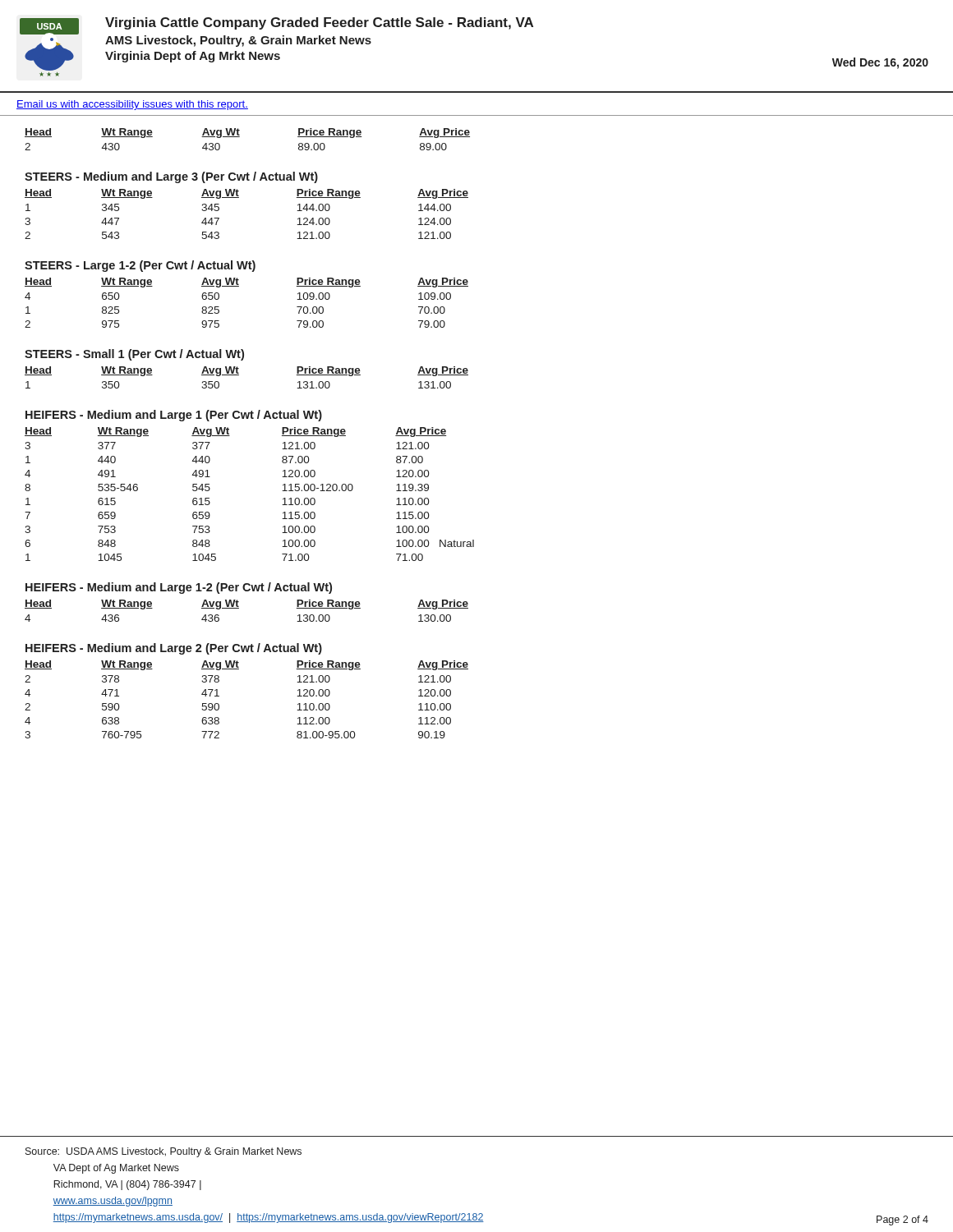Locate the passage starting "HEIFERS - Medium and Large 2 (Per"
The height and width of the screenshot is (1232, 953).
[x=173, y=648]
